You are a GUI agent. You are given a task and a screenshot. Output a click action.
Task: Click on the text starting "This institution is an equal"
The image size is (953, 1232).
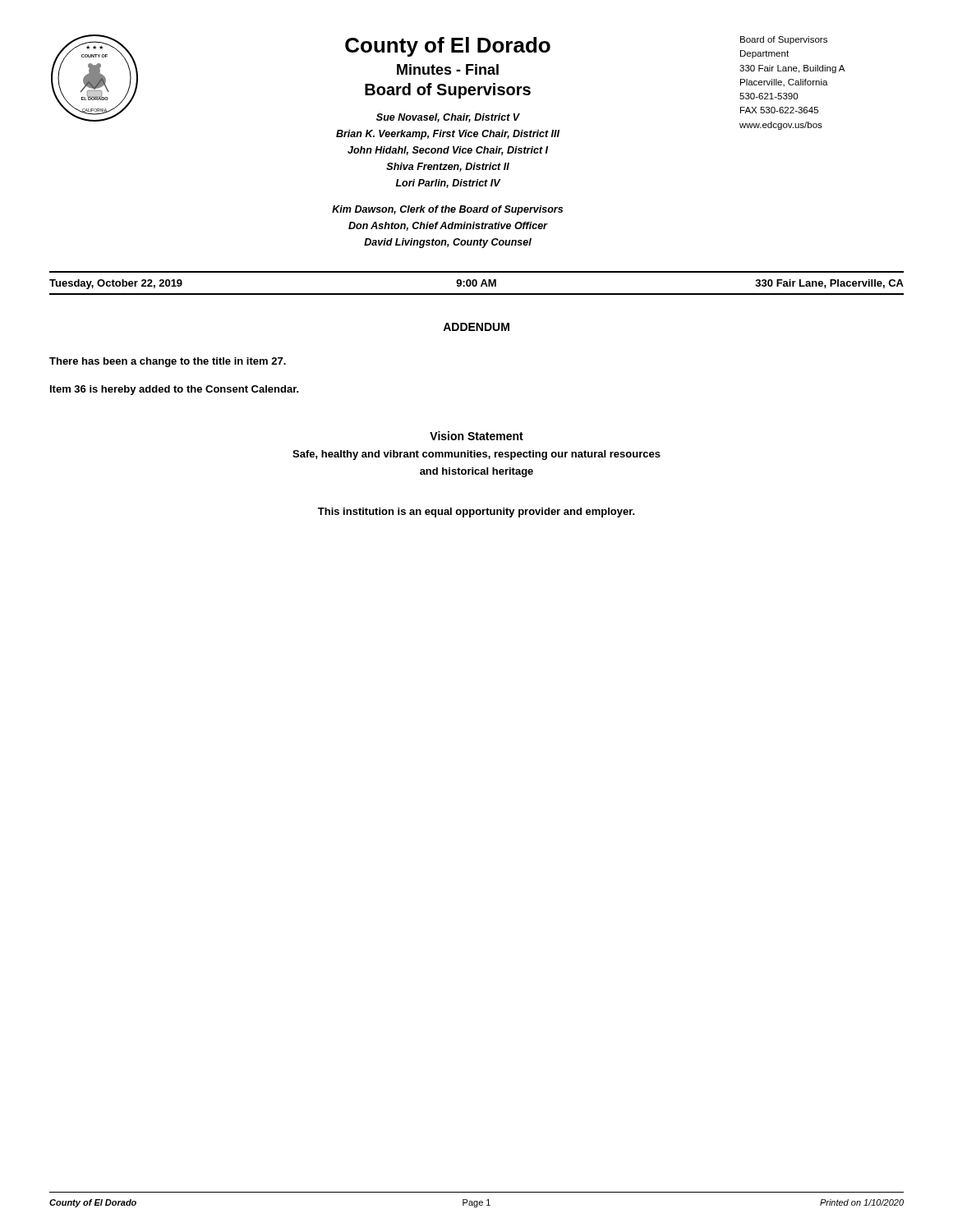tap(476, 511)
